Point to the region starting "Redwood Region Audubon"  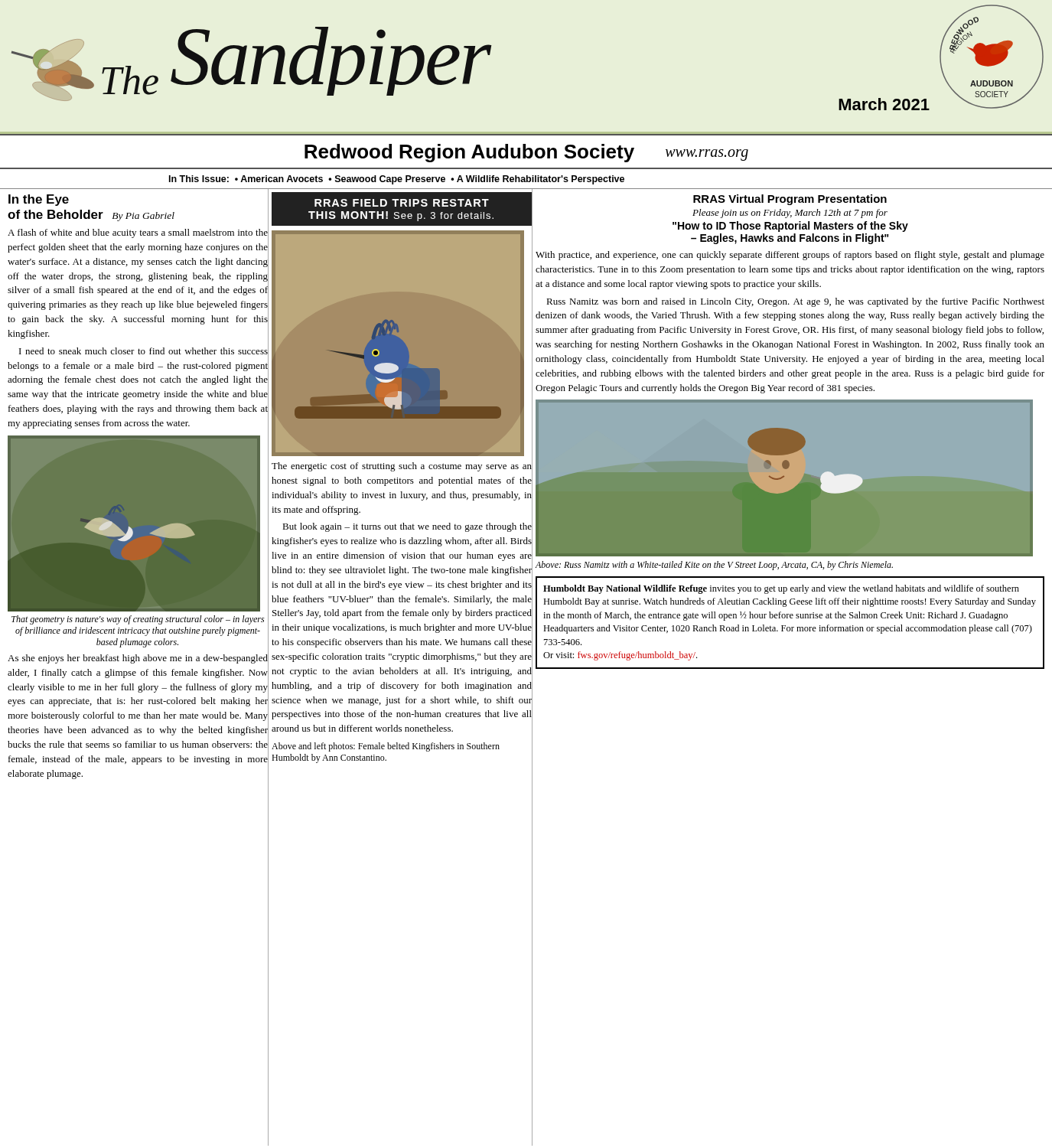pos(526,152)
